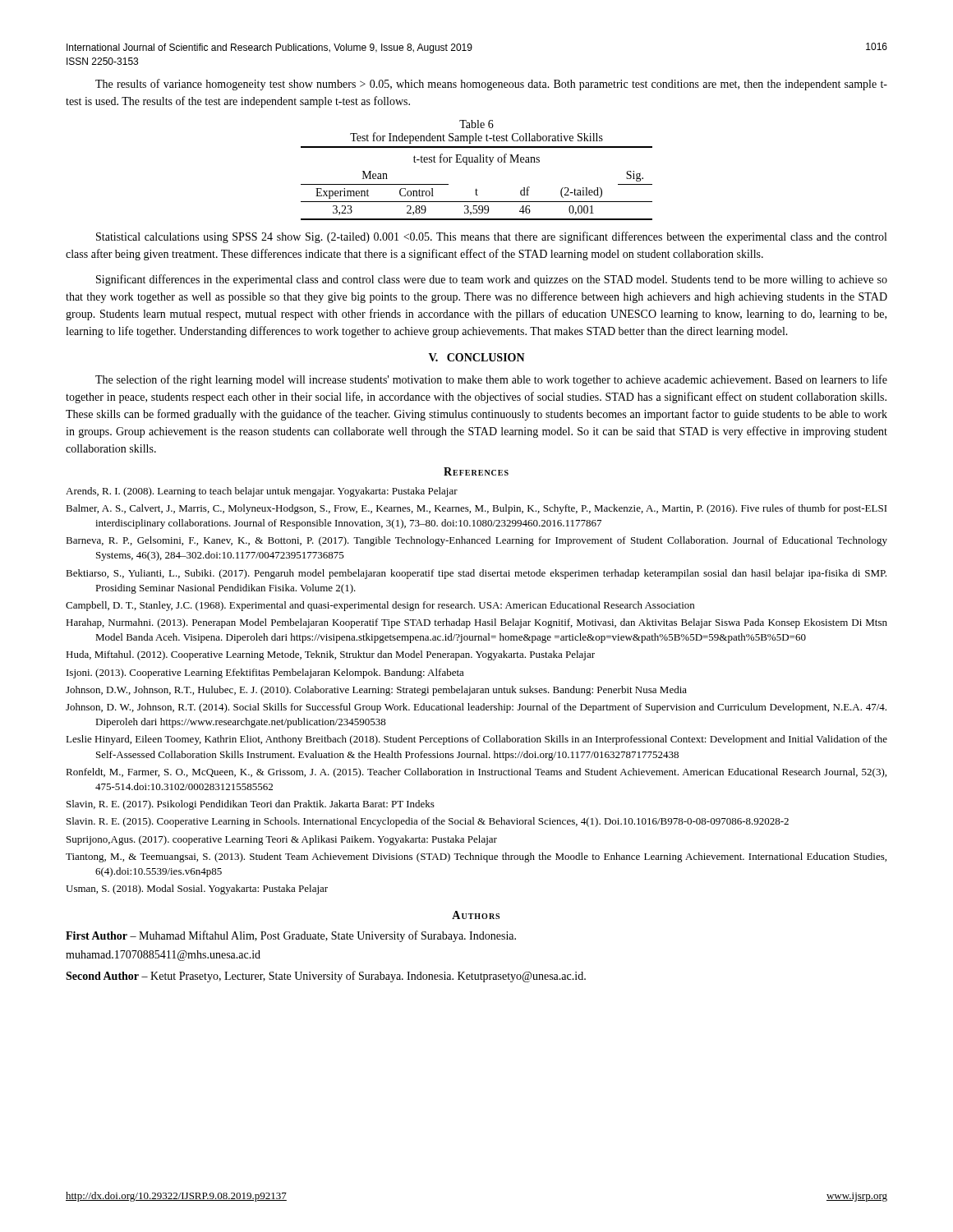Point to the block beginning "The selection of"
This screenshot has width=953, height=1232.
pyautogui.click(x=476, y=414)
